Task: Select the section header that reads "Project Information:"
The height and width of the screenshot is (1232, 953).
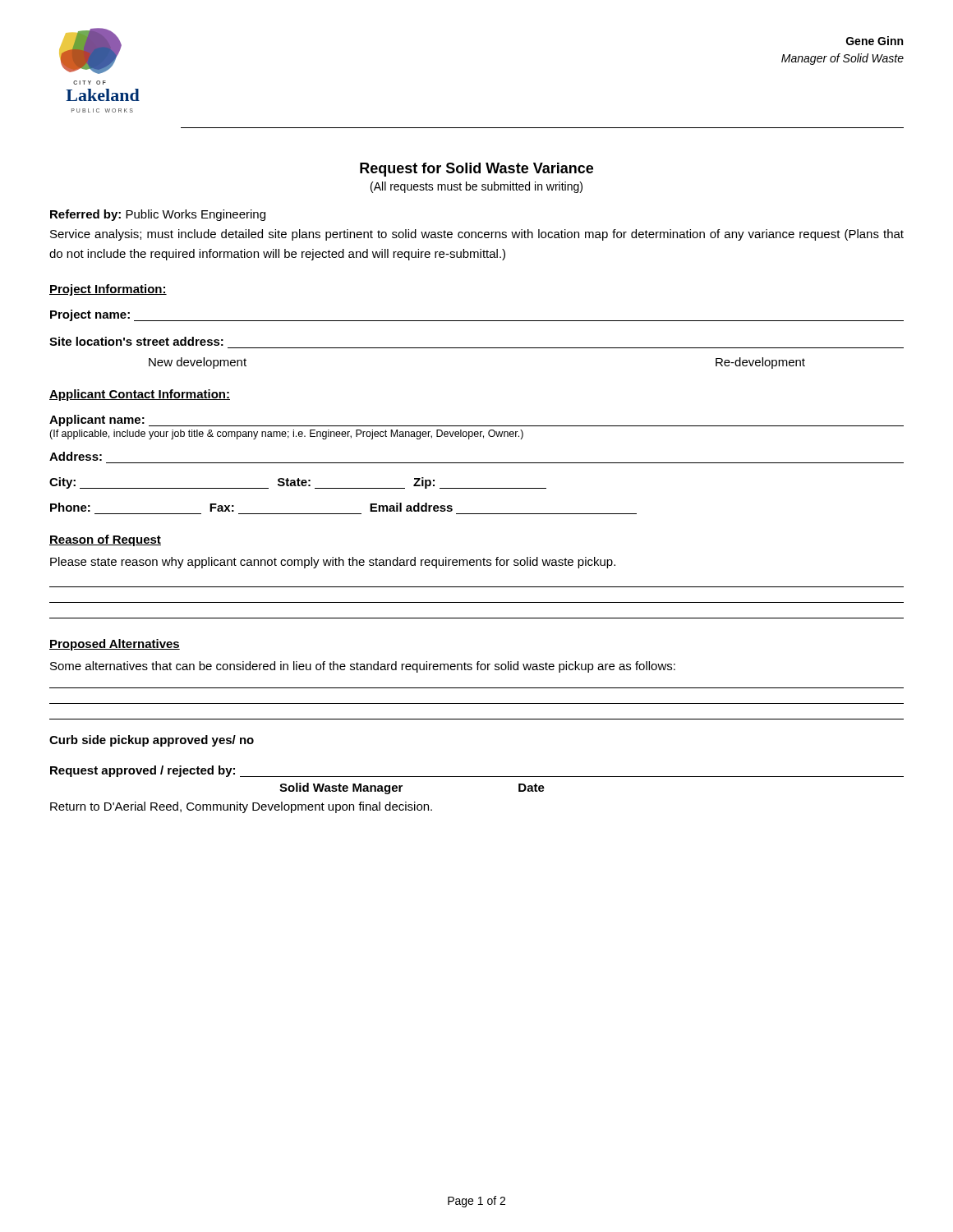Action: 108,289
